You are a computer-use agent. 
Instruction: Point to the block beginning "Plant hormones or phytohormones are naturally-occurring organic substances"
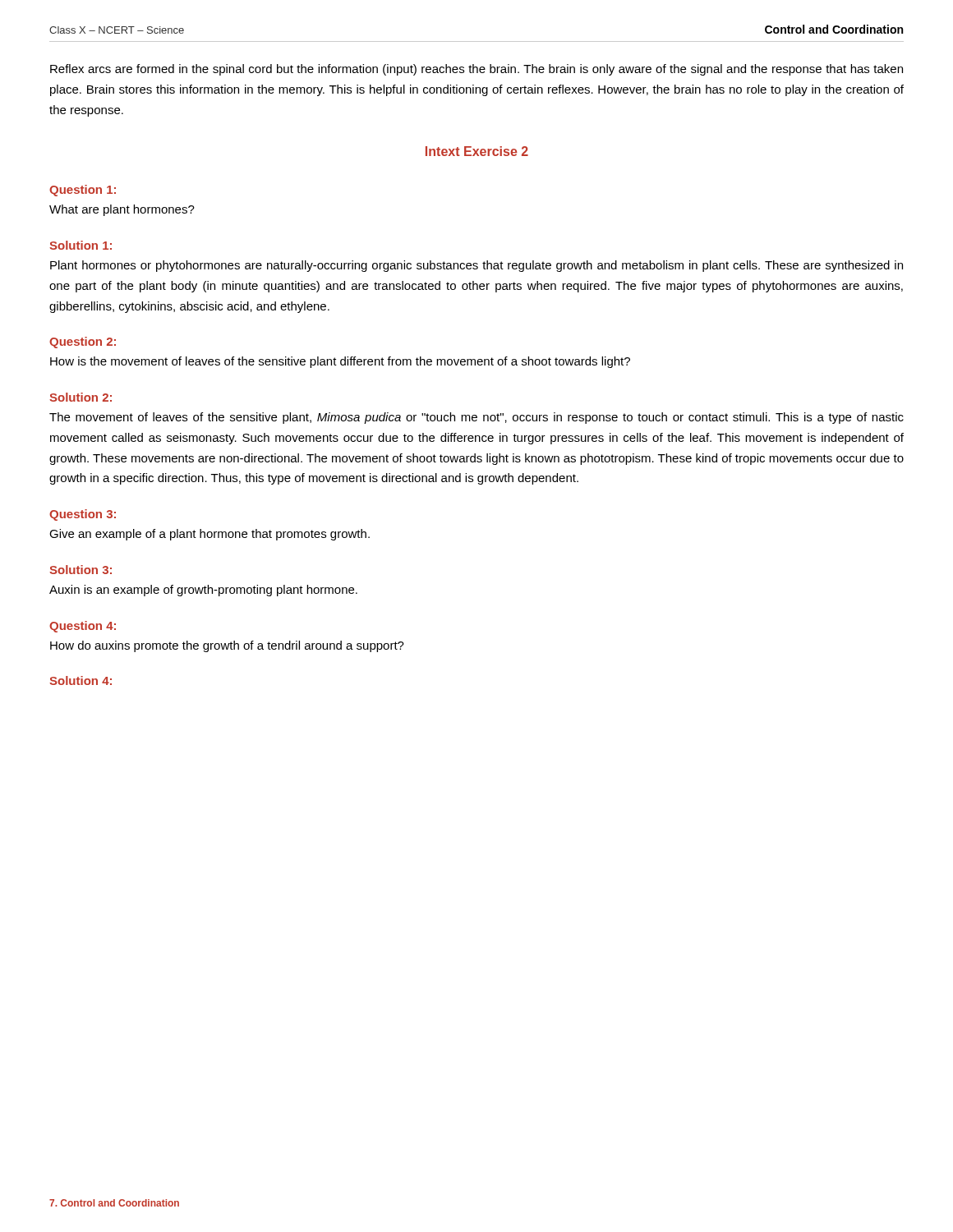(476, 285)
